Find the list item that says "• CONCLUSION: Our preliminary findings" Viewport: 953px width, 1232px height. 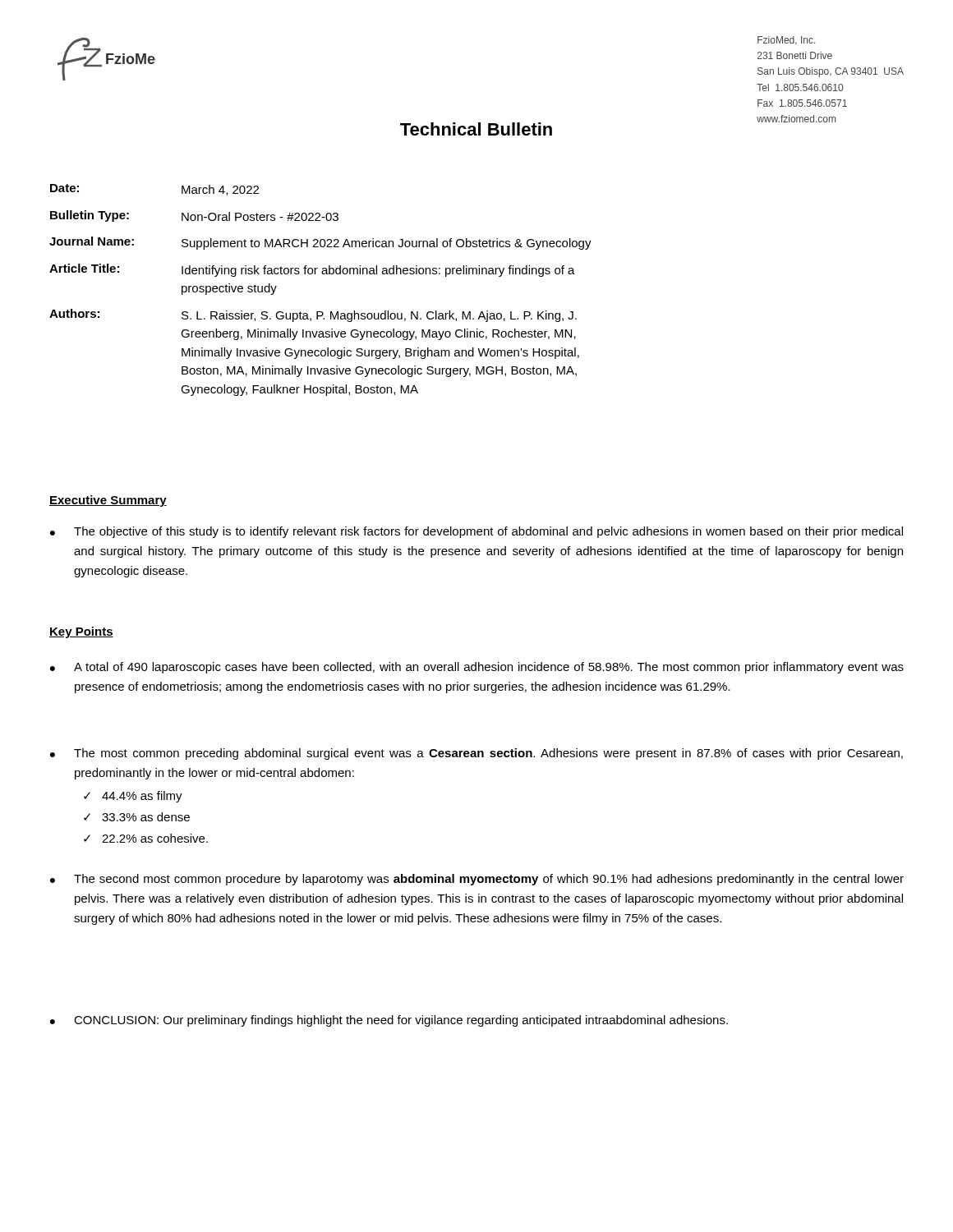pos(476,1022)
